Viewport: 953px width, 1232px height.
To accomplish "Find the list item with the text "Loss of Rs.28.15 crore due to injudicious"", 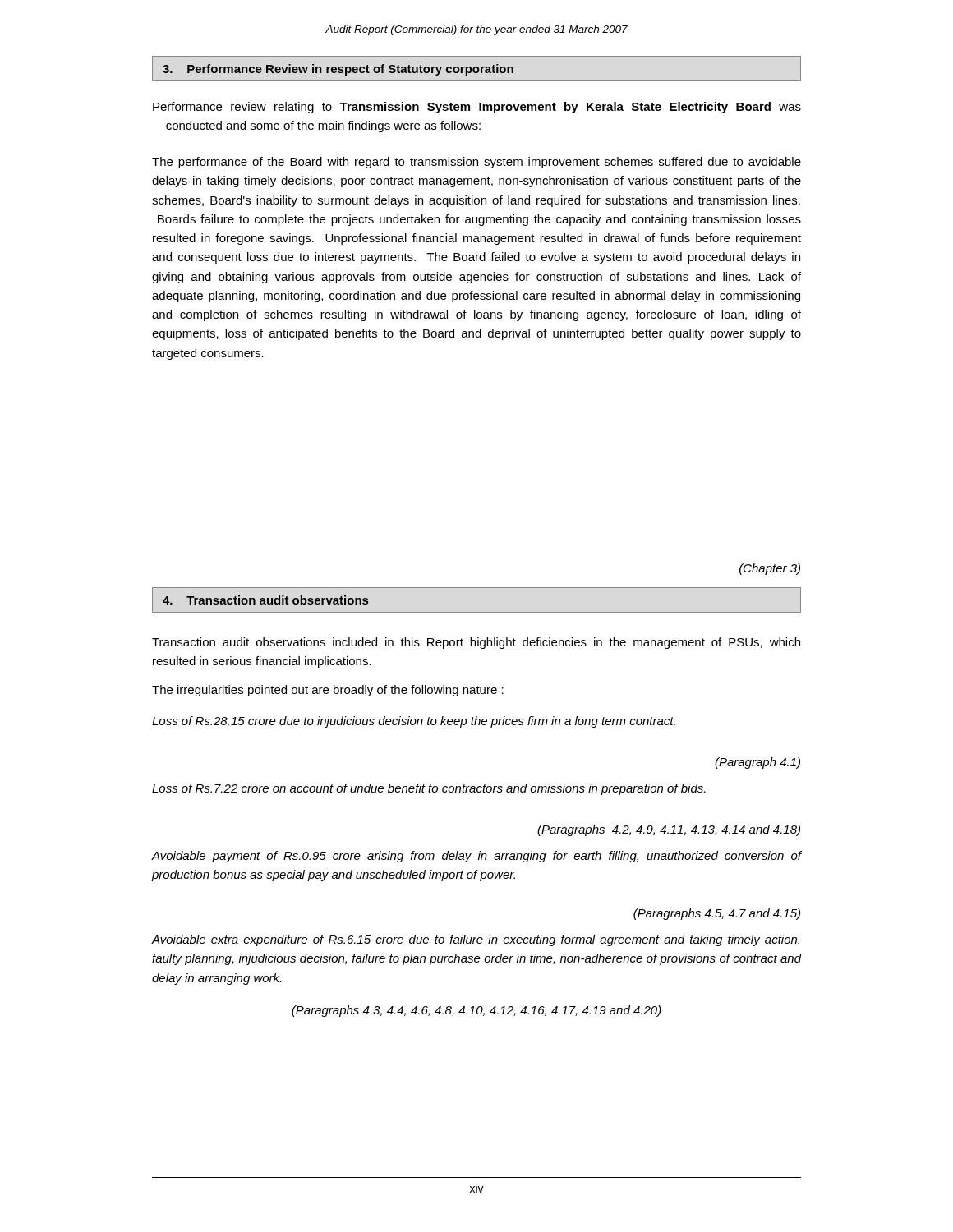I will (414, 721).
